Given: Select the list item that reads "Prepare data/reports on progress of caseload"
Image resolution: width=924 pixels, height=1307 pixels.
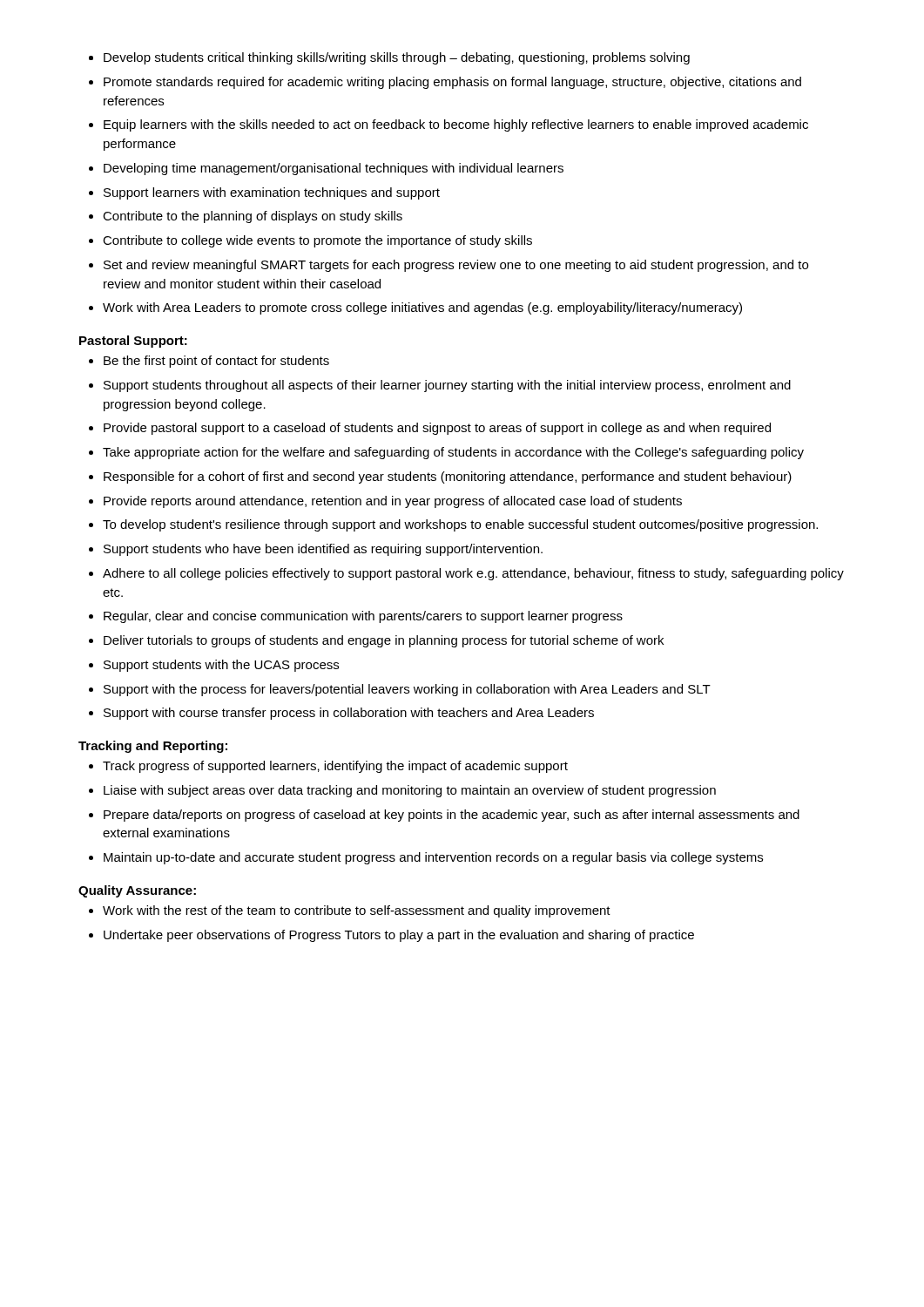Looking at the screenshot, I should 474,824.
